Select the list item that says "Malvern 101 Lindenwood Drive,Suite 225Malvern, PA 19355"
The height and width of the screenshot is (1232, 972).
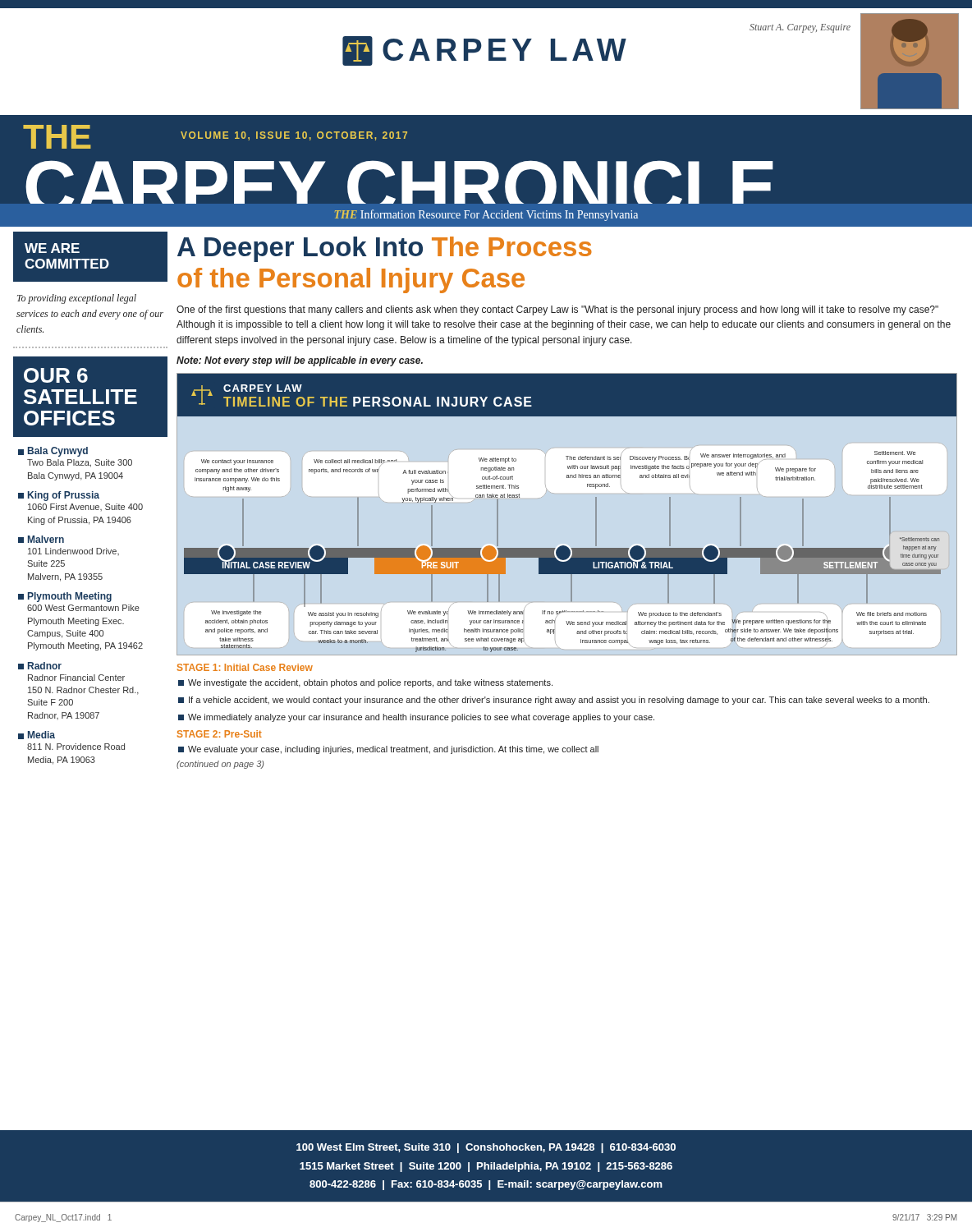click(93, 559)
